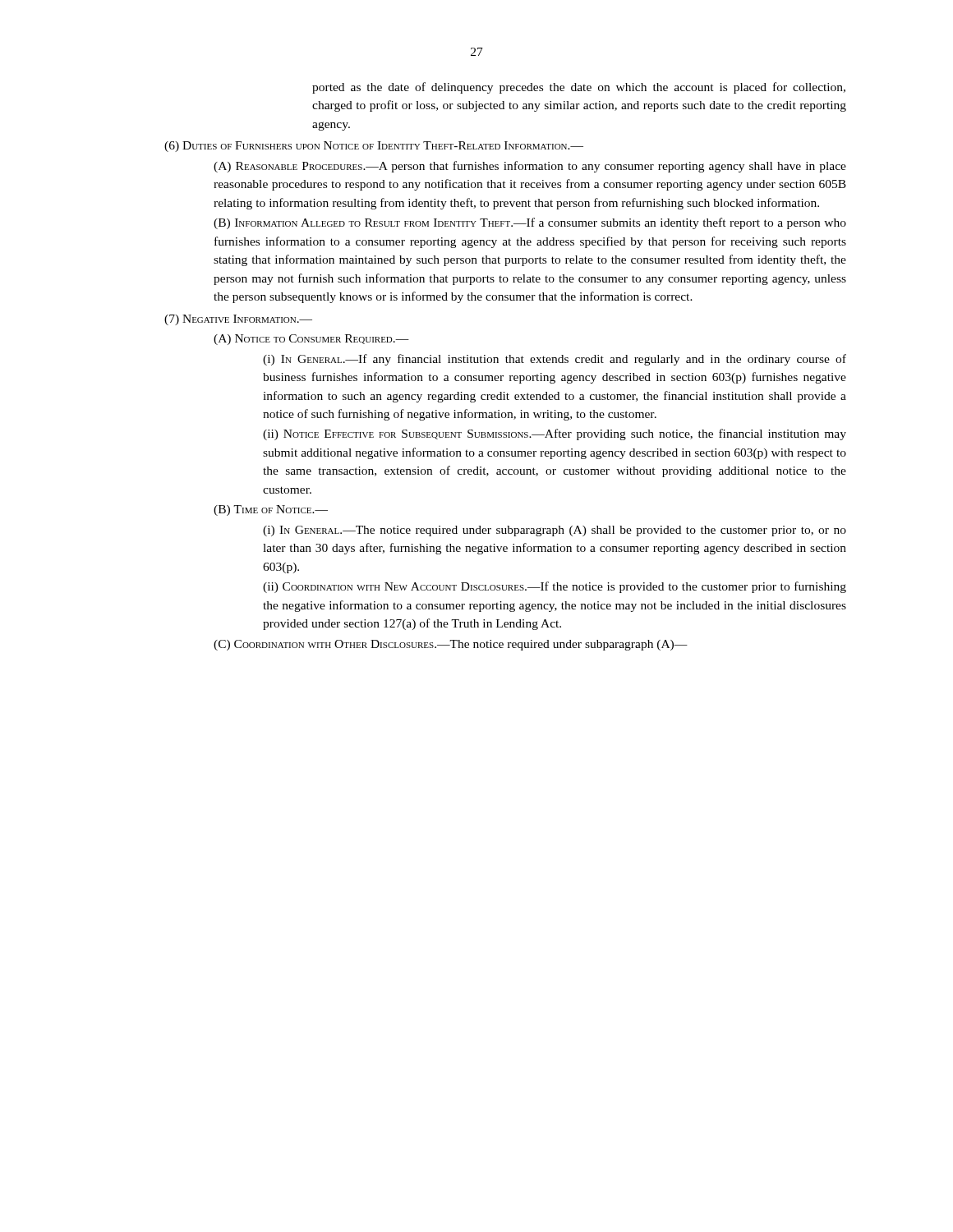Locate the block of text that opens with "ported as the date of"

pos(579,106)
